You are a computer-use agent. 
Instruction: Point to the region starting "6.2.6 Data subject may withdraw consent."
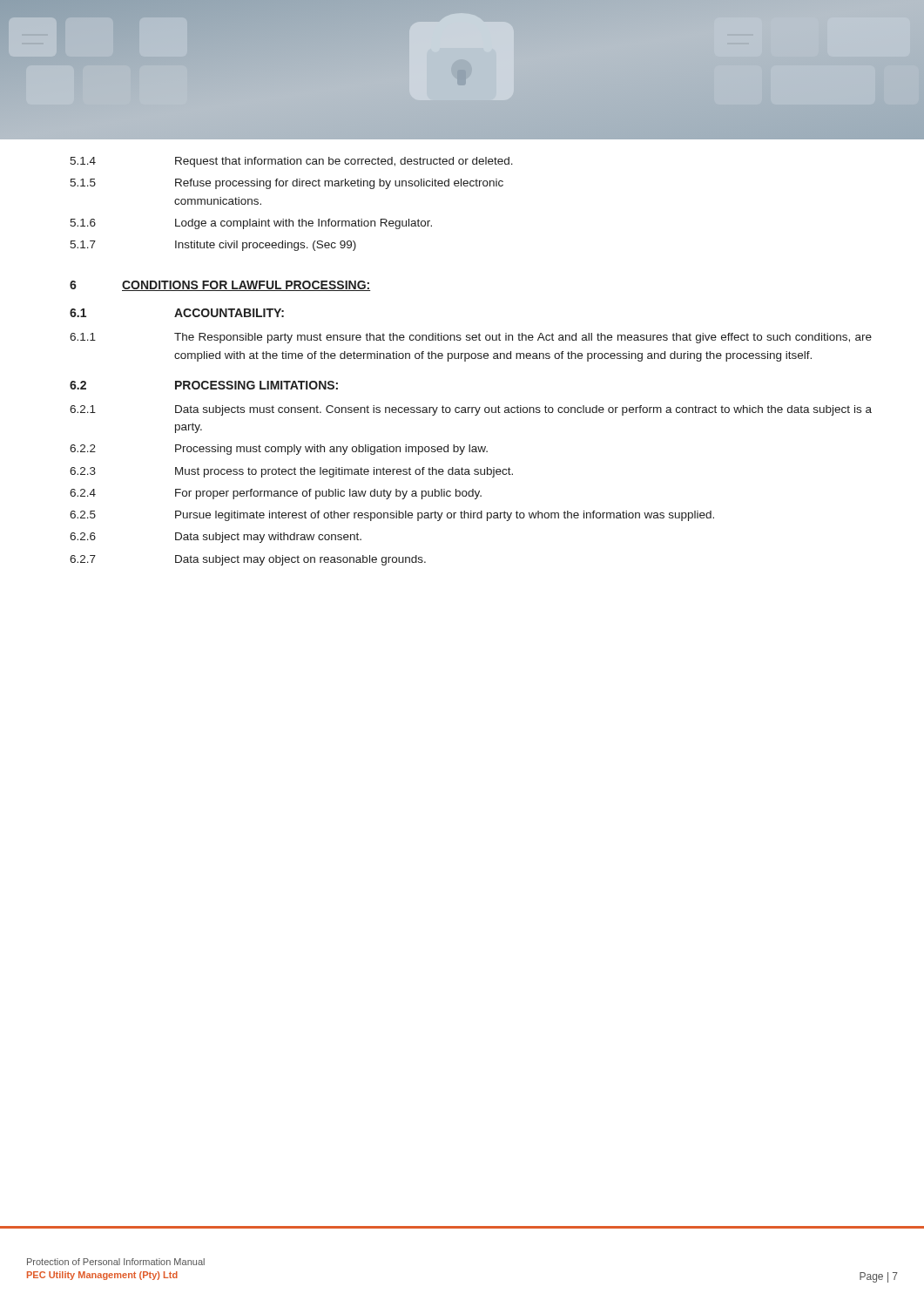click(x=216, y=538)
